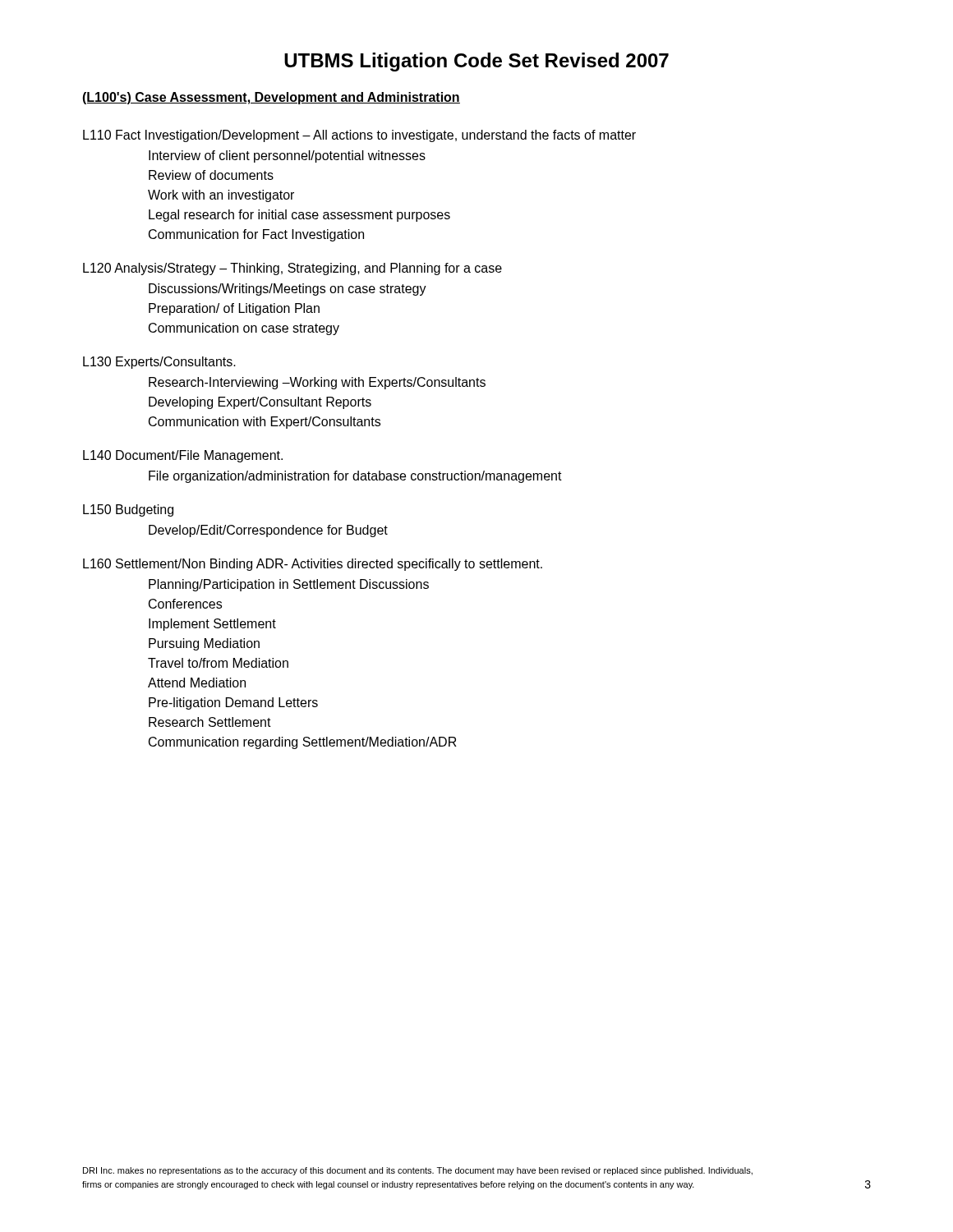Image resolution: width=953 pixels, height=1232 pixels.
Task: Locate the passage starting "Communication for Fact"
Action: click(x=256, y=235)
